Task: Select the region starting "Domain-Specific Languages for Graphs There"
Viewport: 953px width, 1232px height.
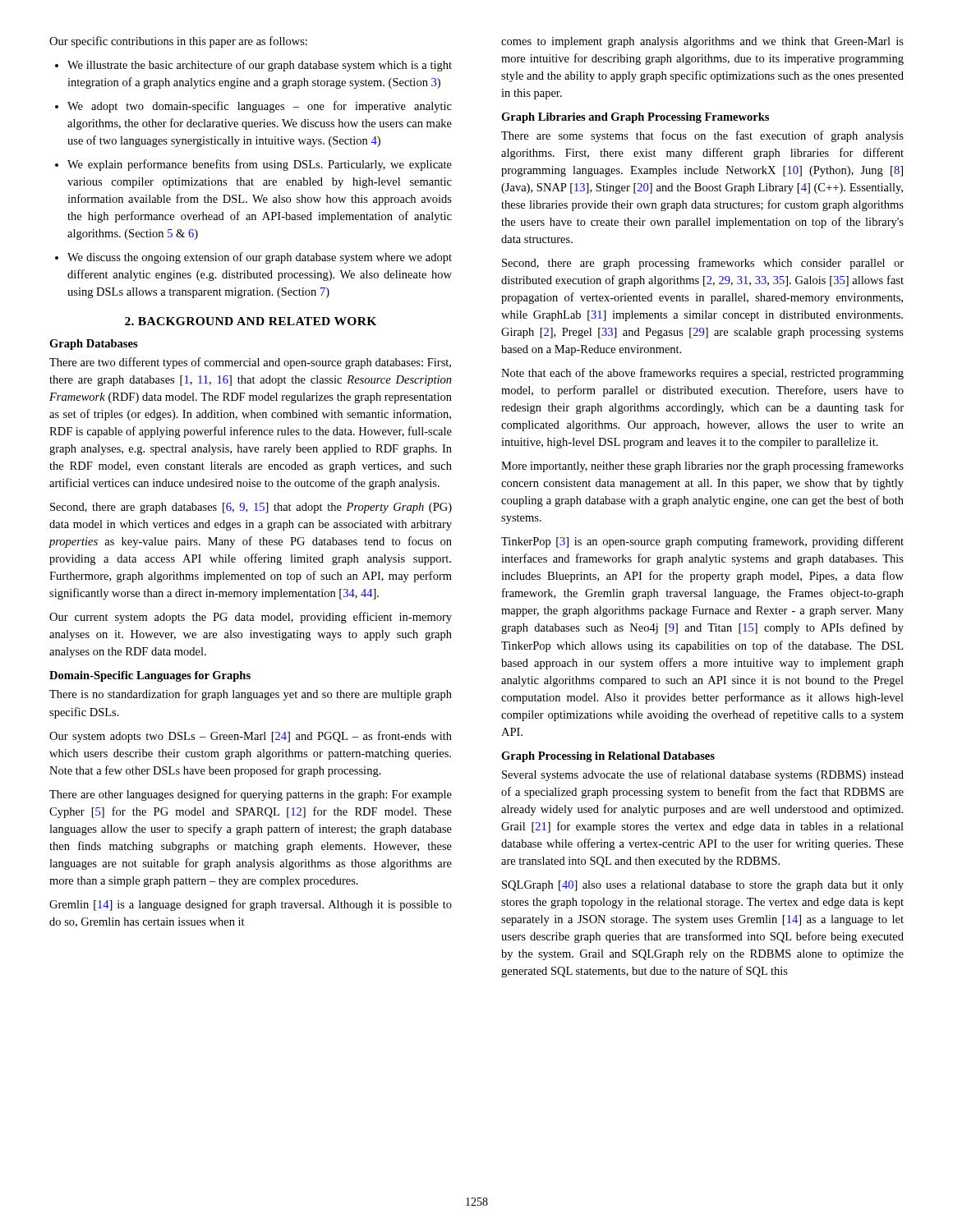Action: (251, 800)
